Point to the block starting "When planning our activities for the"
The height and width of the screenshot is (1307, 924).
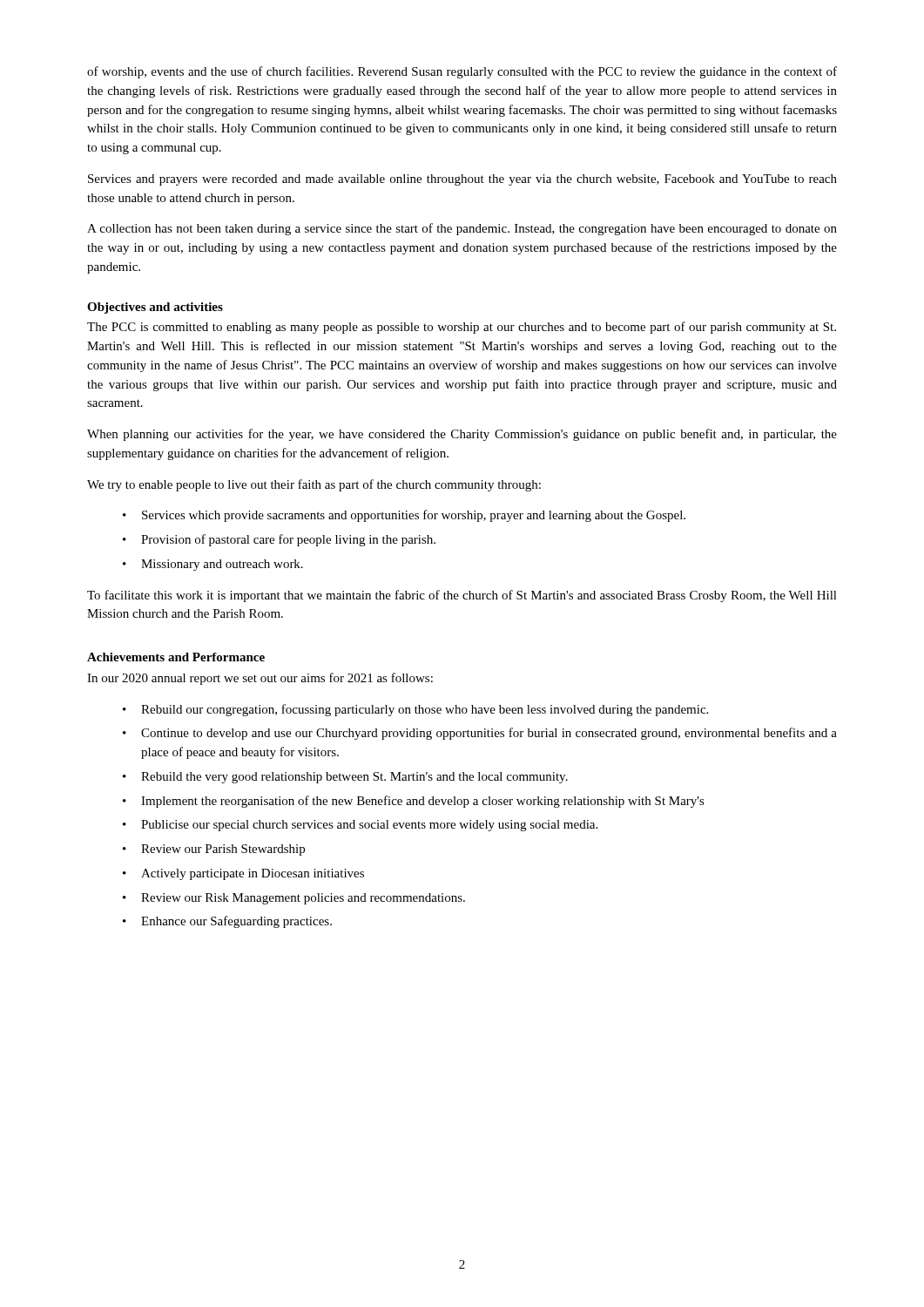click(462, 443)
